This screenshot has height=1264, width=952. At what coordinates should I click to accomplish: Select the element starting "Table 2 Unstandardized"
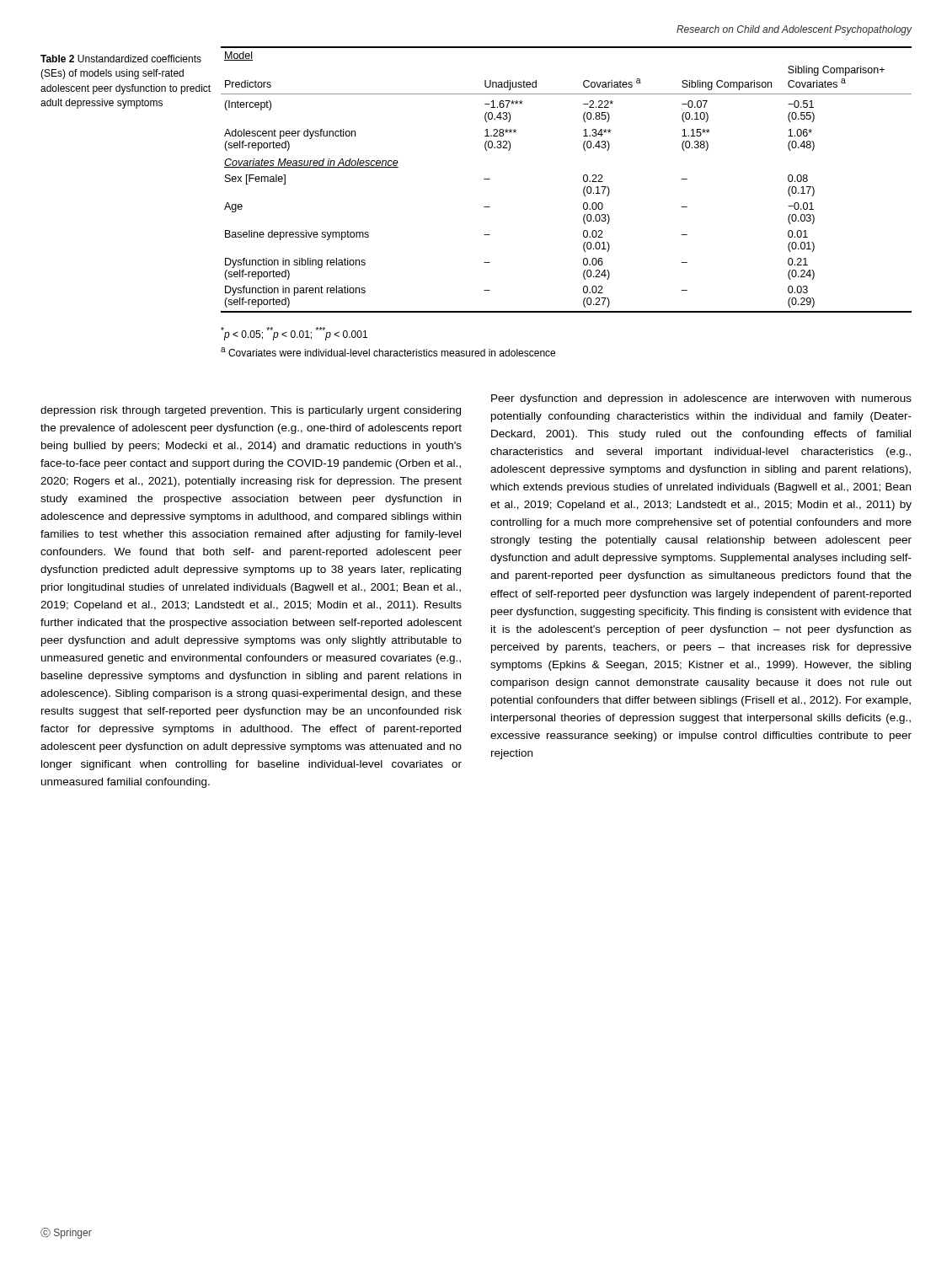[x=126, y=81]
